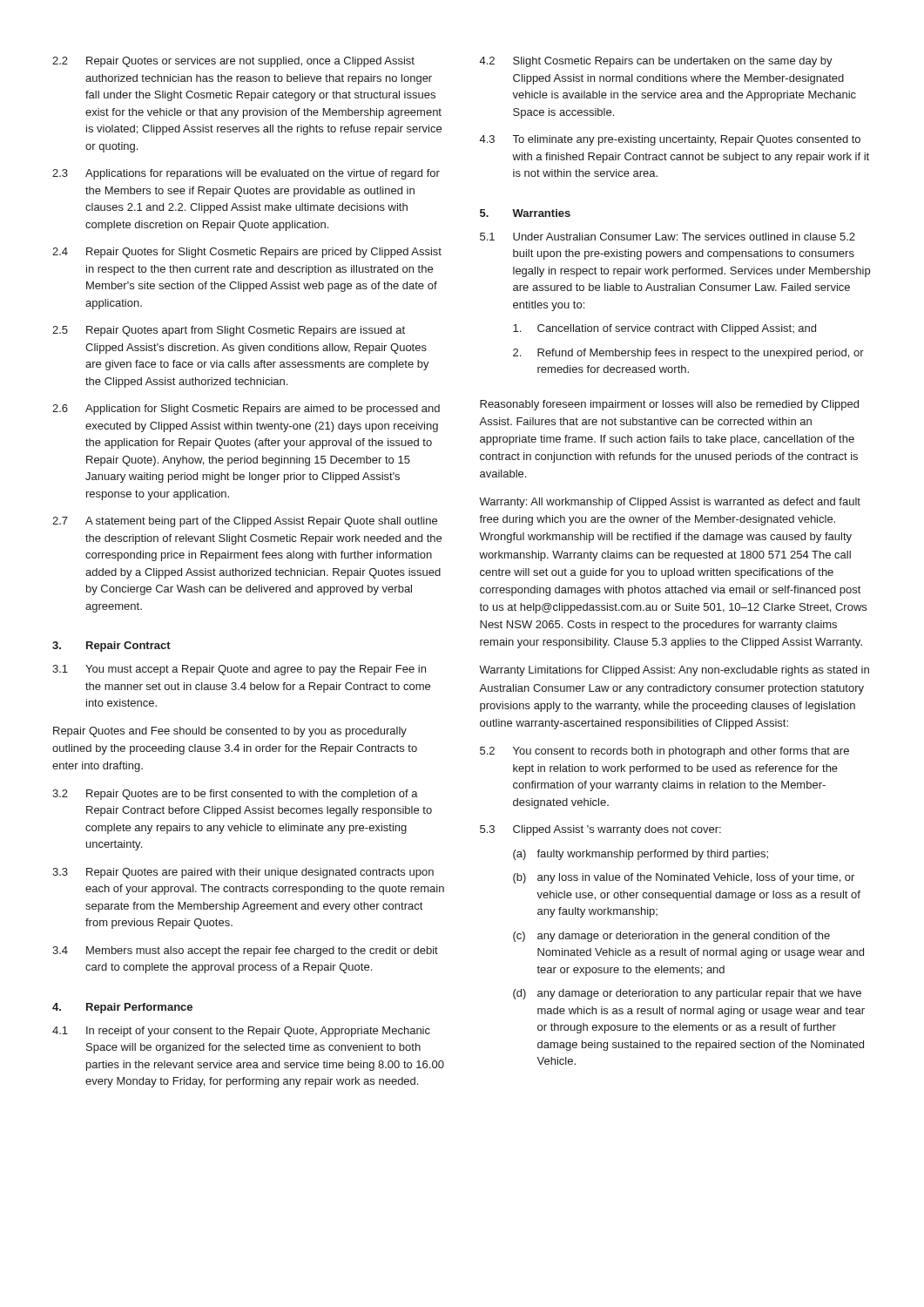This screenshot has width=924, height=1307.
Task: Click the passage that begins "3.1 You must accept a"
Action: [x=248, y=686]
